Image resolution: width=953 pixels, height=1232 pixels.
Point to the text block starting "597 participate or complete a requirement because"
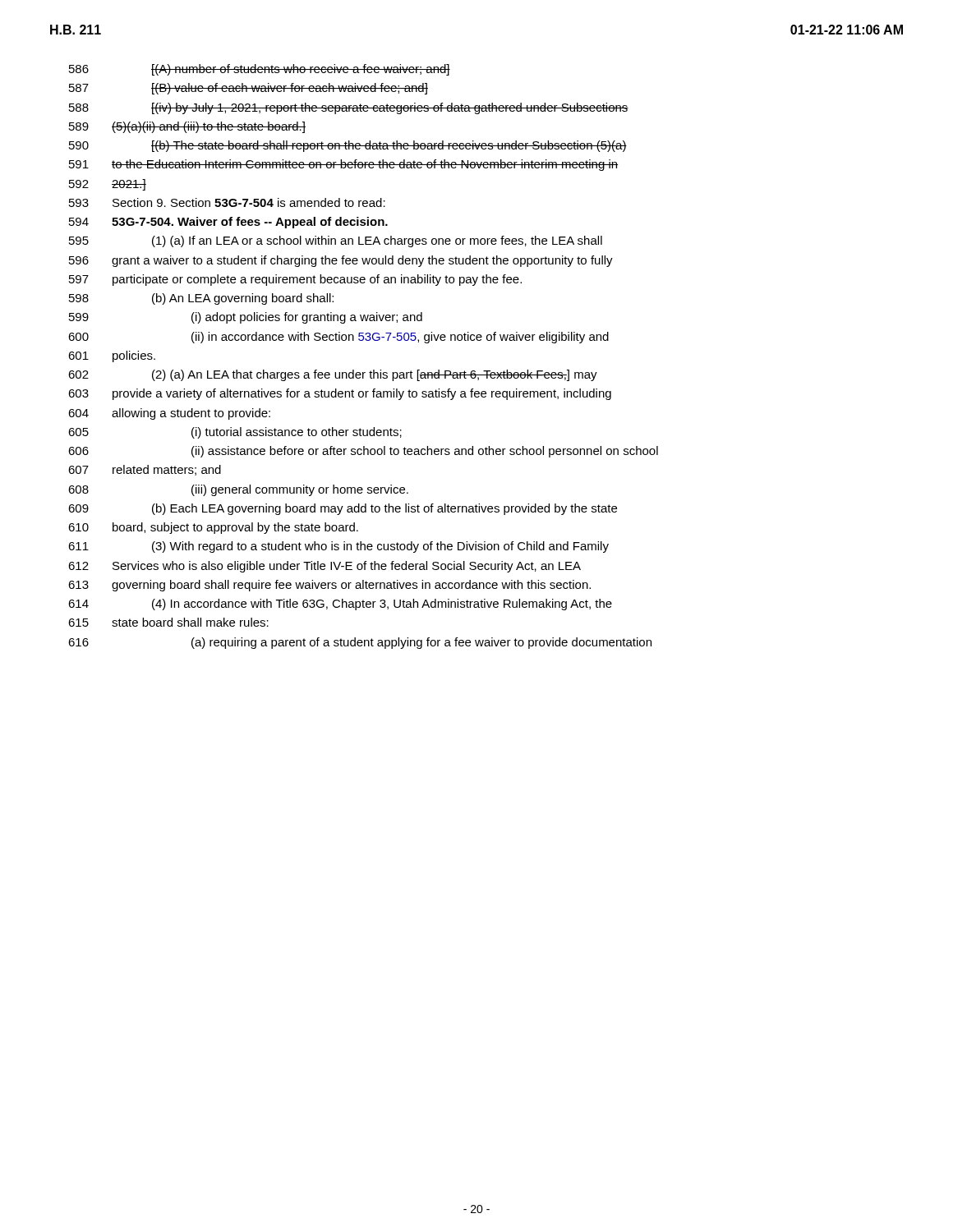click(x=476, y=279)
